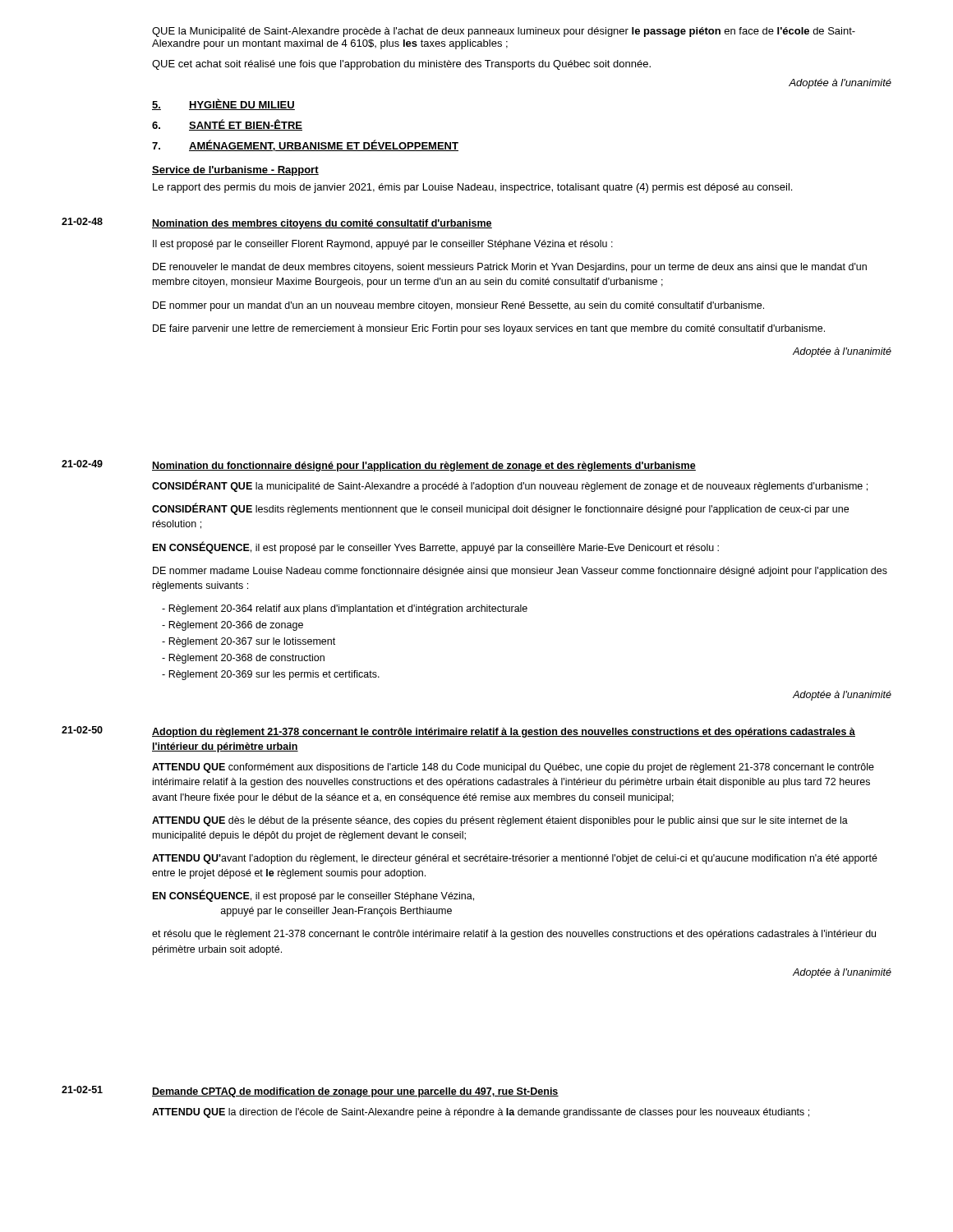The height and width of the screenshot is (1232, 953).
Task: Click on the text block that reads "DE nommer madame Louise Nadeau comme fonctionnaire"
Action: (520, 578)
